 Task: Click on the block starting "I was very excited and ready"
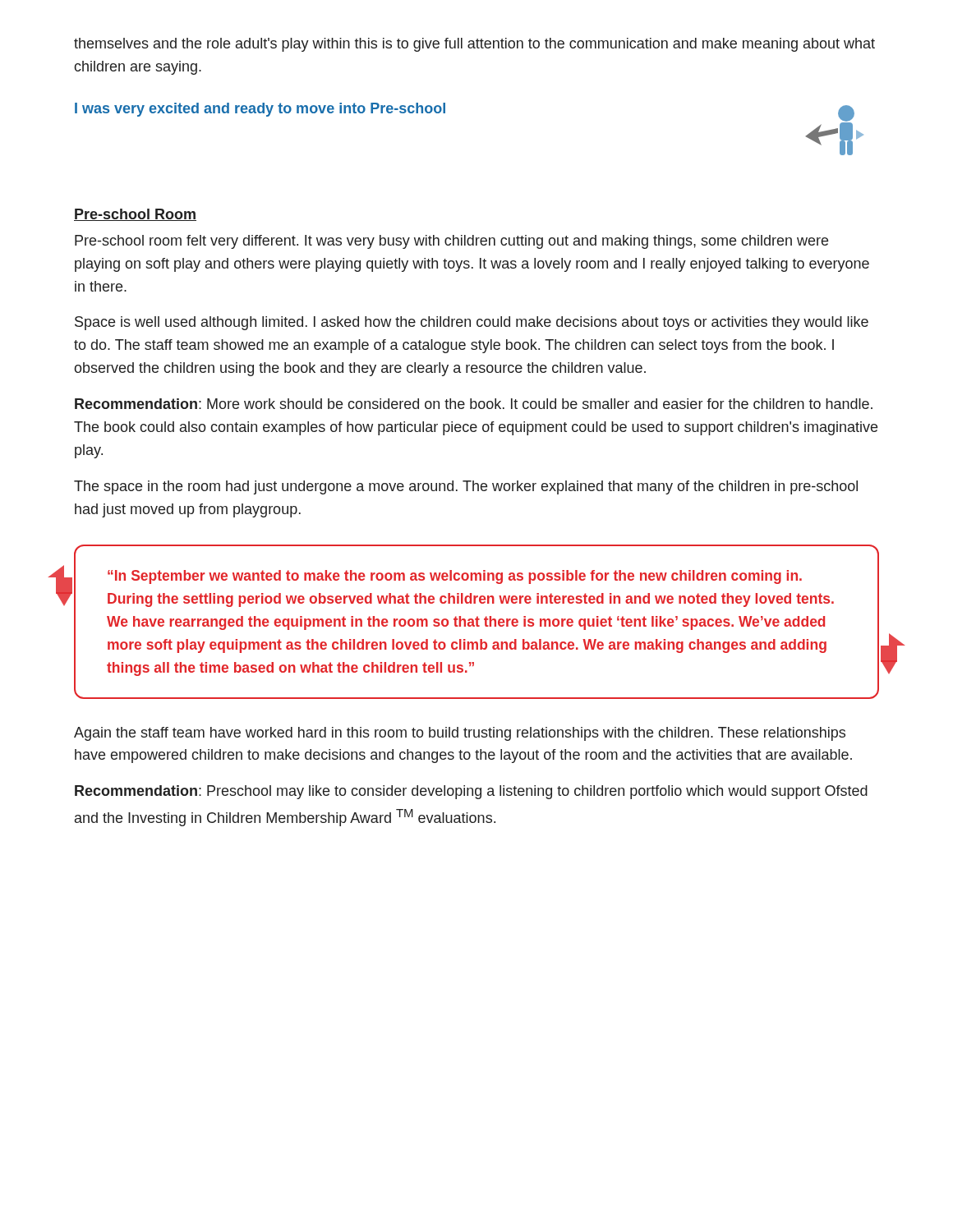tap(260, 108)
